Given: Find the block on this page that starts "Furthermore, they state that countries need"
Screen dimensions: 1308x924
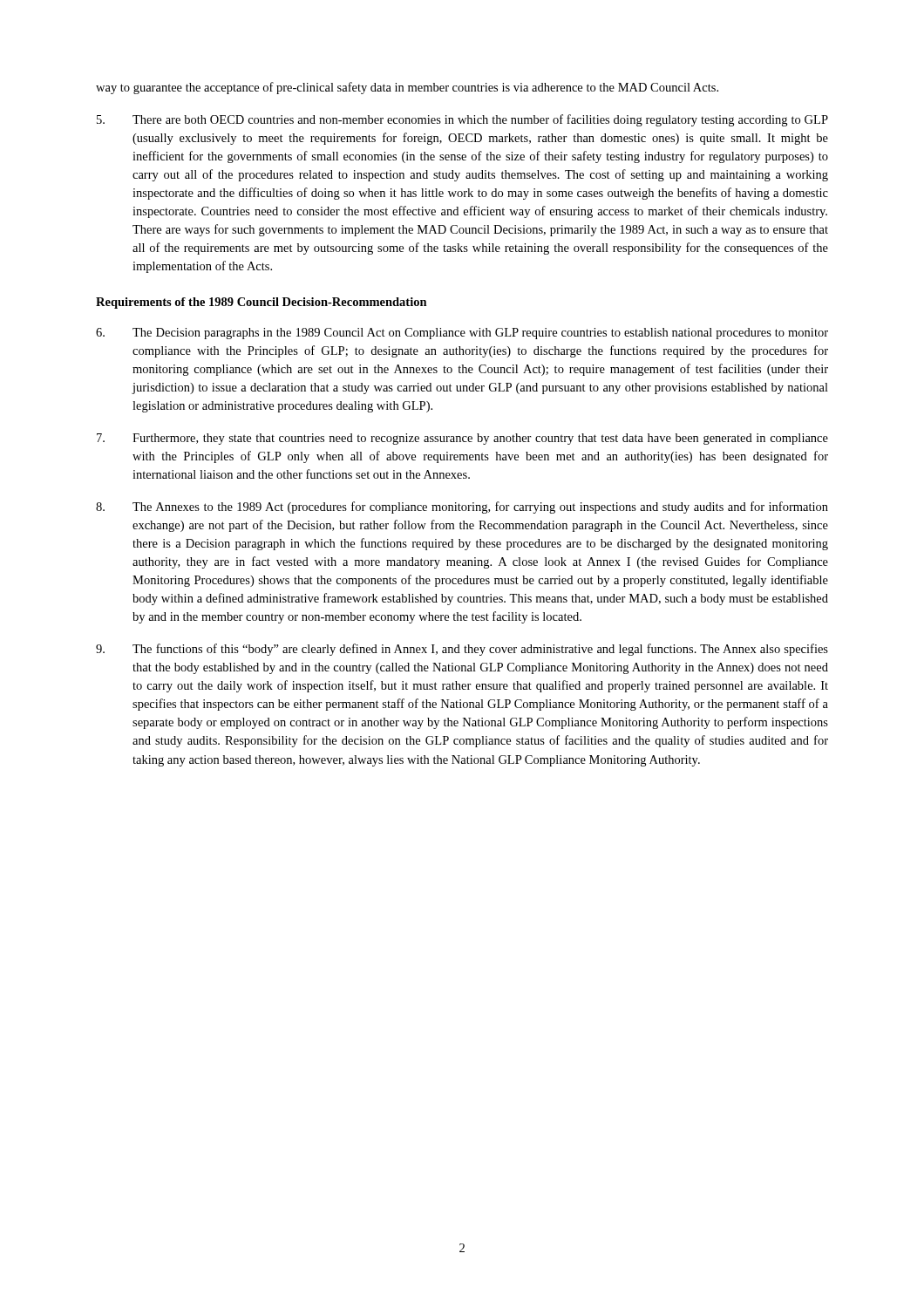Looking at the screenshot, I should (x=462, y=457).
